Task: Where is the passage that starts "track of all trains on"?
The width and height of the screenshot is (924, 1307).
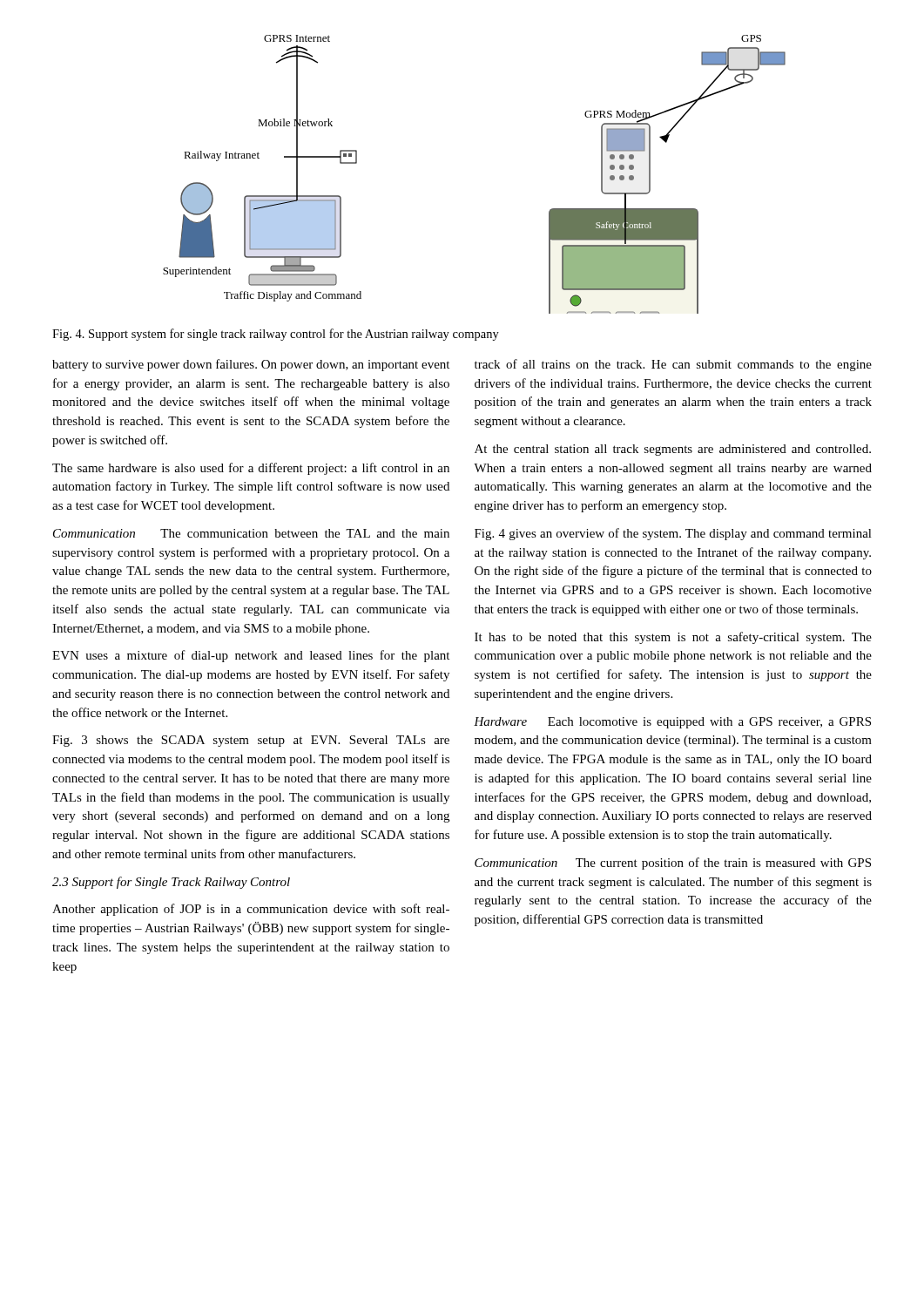Action: point(673,393)
